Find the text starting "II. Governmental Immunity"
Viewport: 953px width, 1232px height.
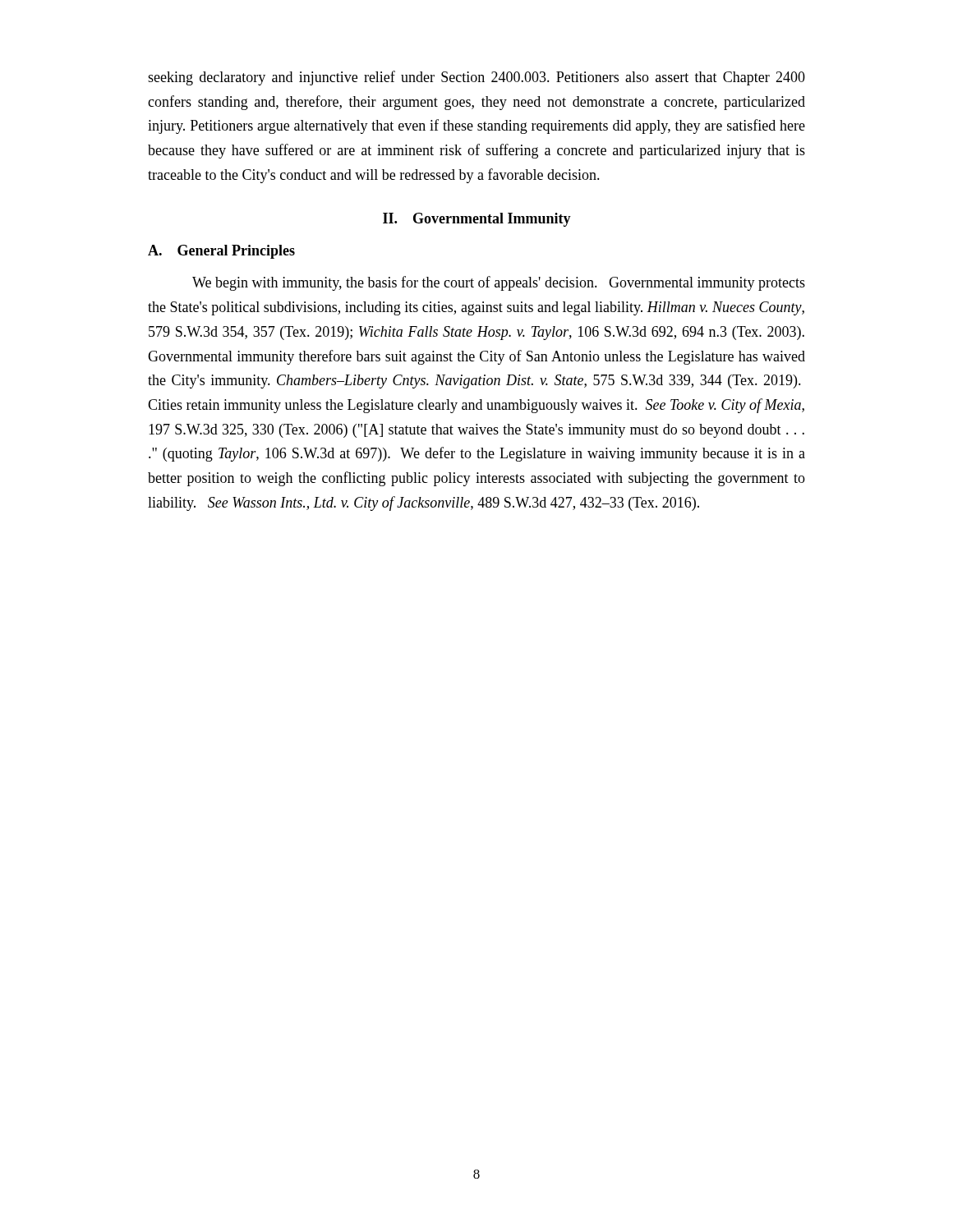tap(476, 219)
